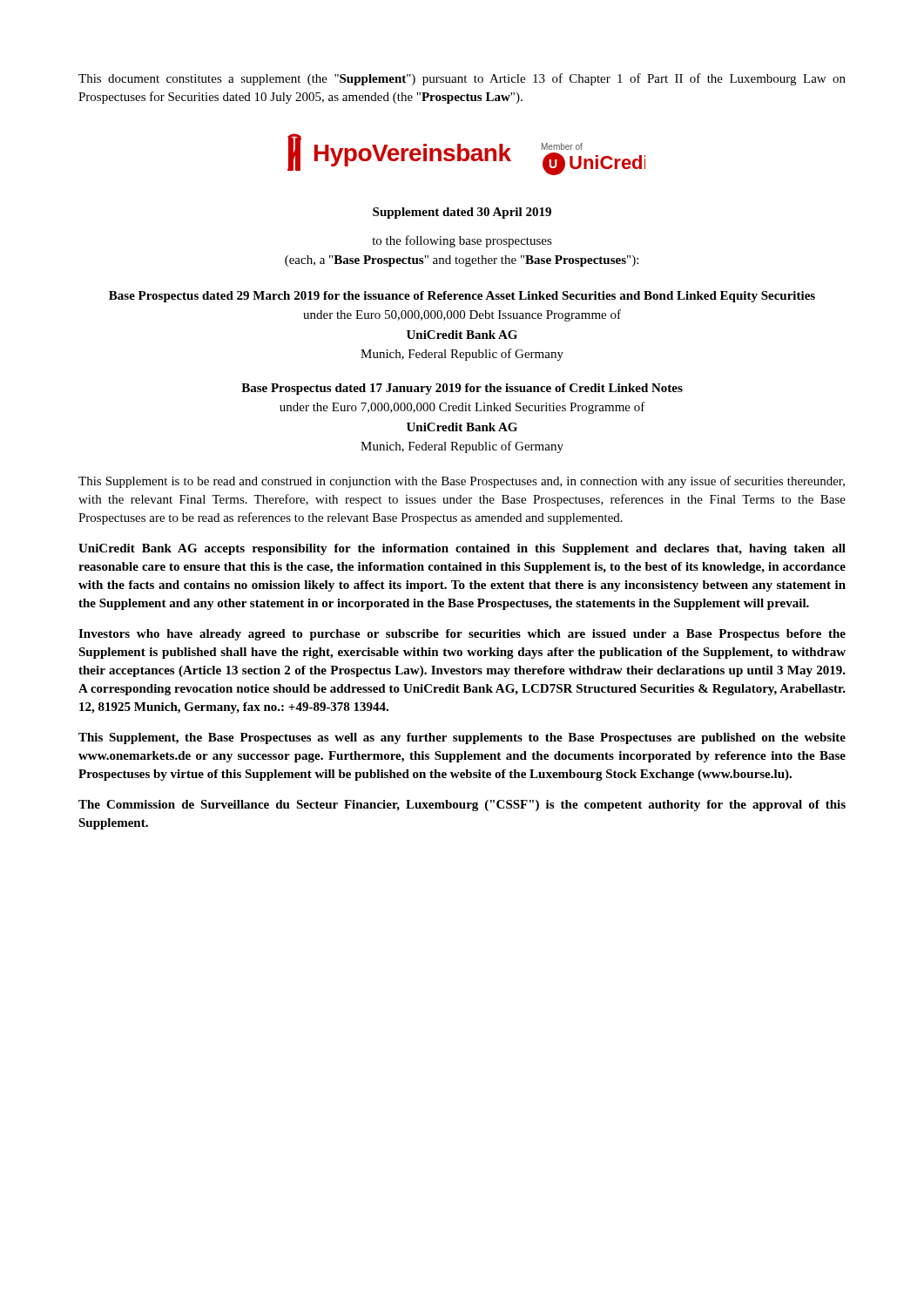Point to the passage starting "This Supplement, the Base Prospectuses as well as"
The image size is (924, 1307).
(x=462, y=755)
